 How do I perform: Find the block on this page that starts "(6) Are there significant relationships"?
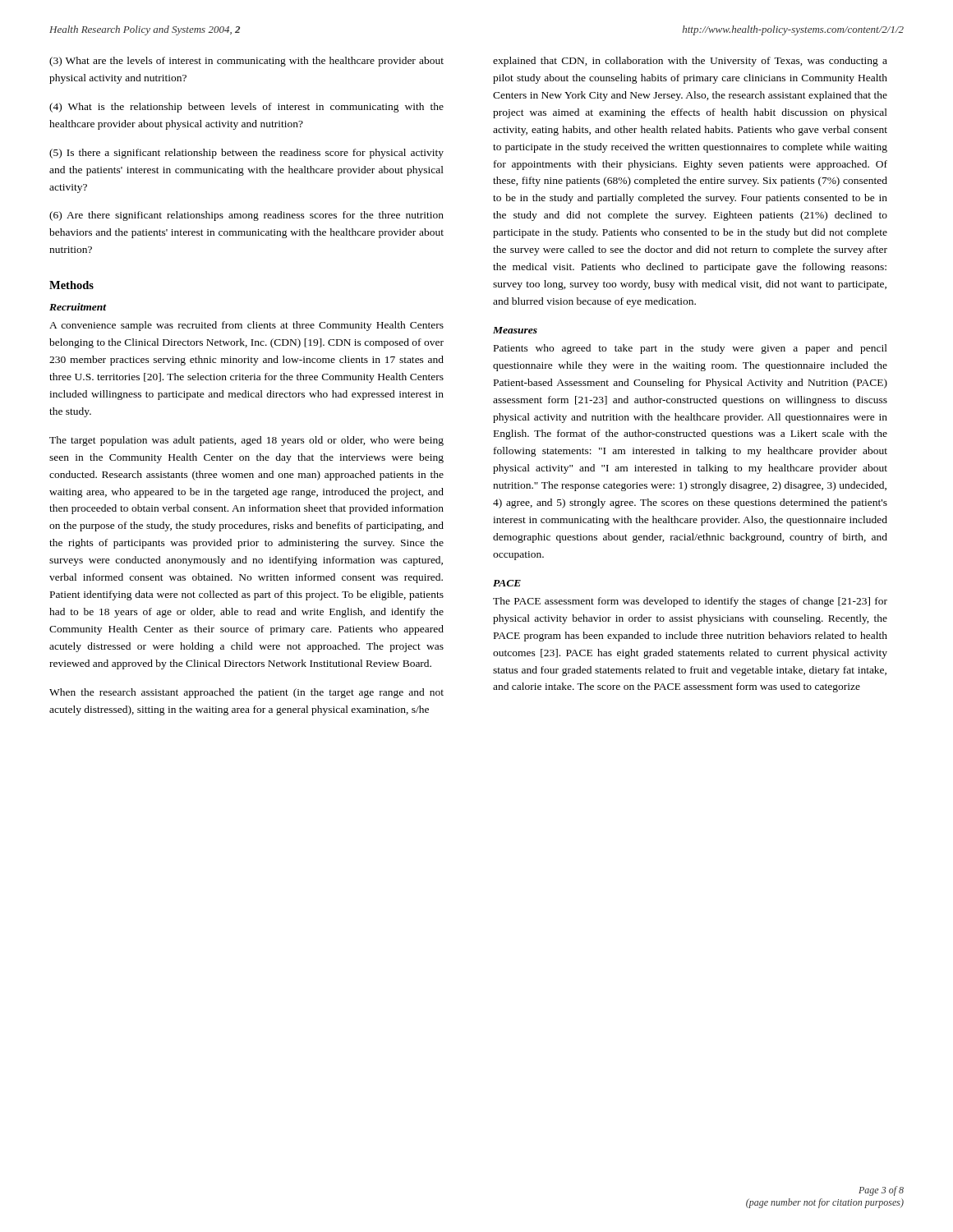246,232
